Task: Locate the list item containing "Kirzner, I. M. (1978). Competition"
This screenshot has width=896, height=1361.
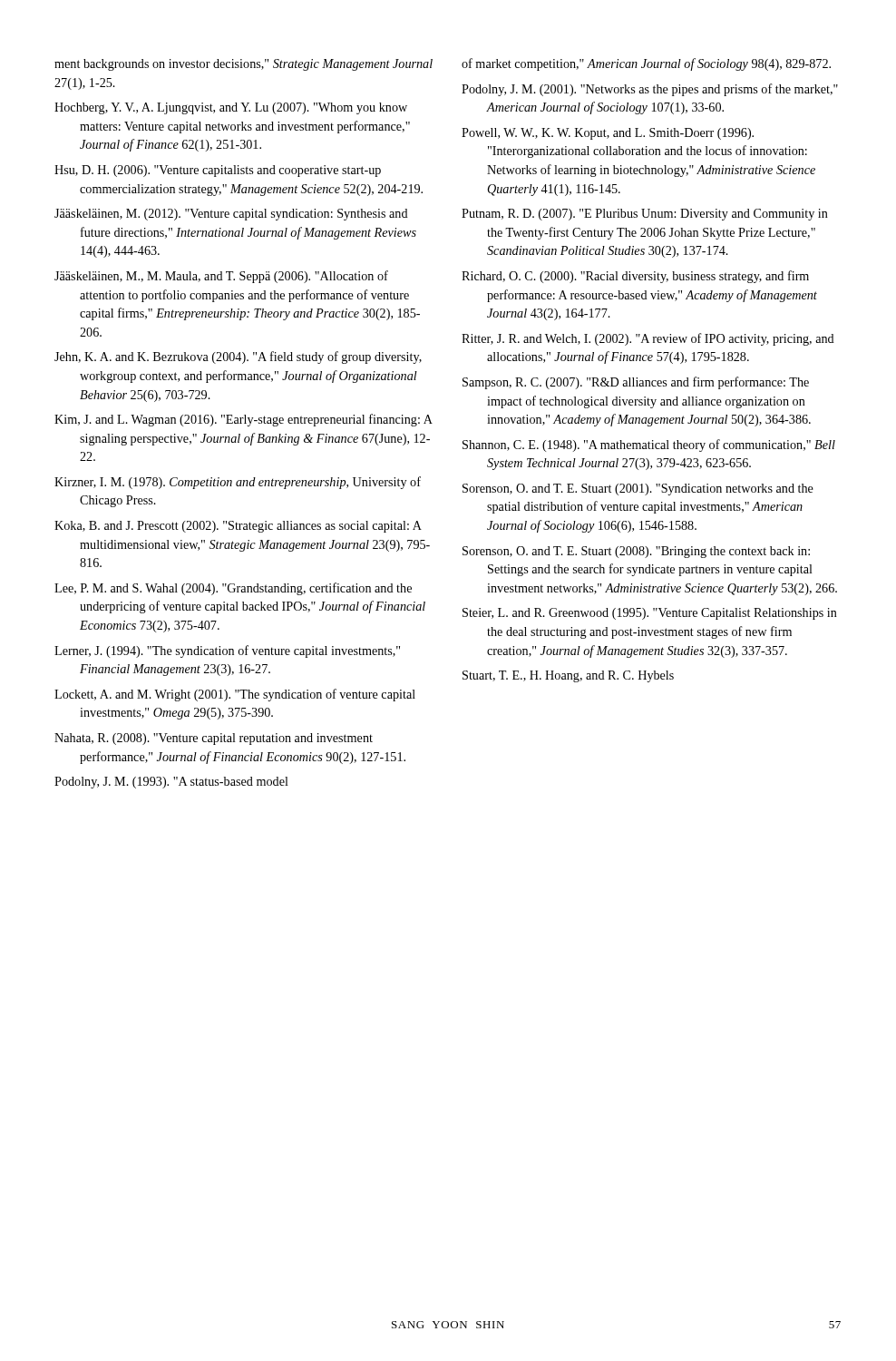Action: click(238, 491)
